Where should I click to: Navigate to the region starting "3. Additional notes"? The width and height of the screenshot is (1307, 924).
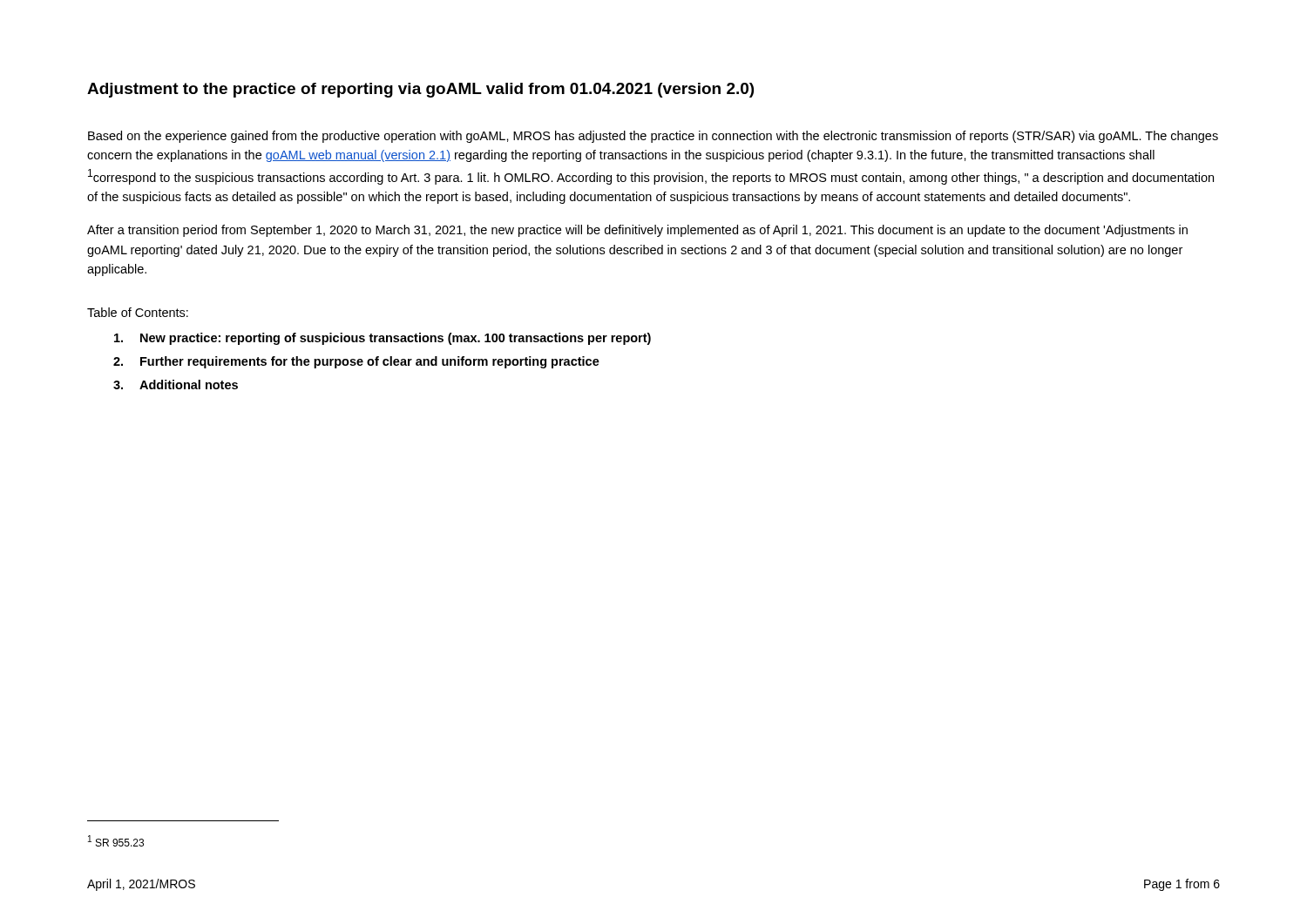(x=176, y=386)
